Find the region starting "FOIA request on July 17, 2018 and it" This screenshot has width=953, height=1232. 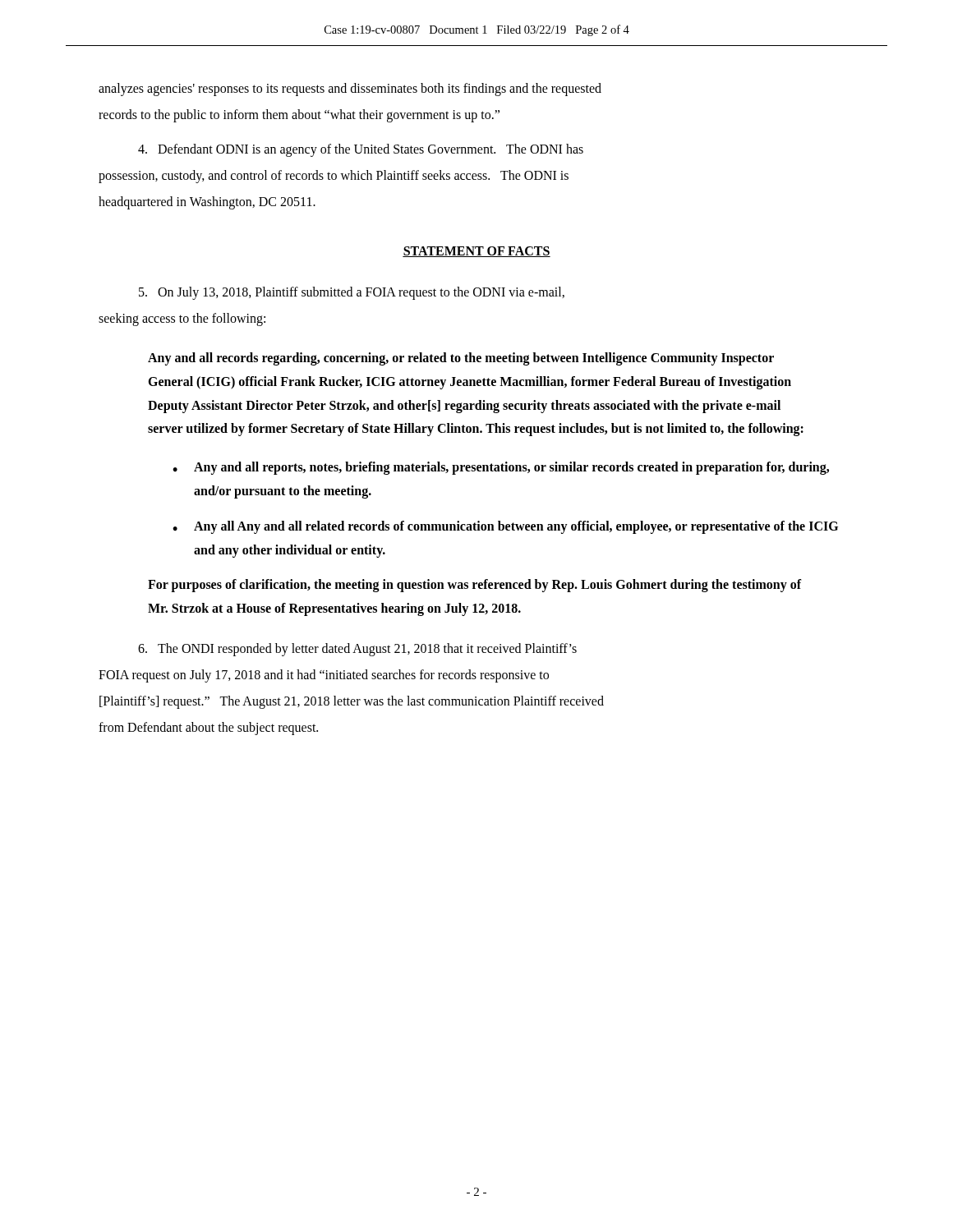pyautogui.click(x=324, y=675)
